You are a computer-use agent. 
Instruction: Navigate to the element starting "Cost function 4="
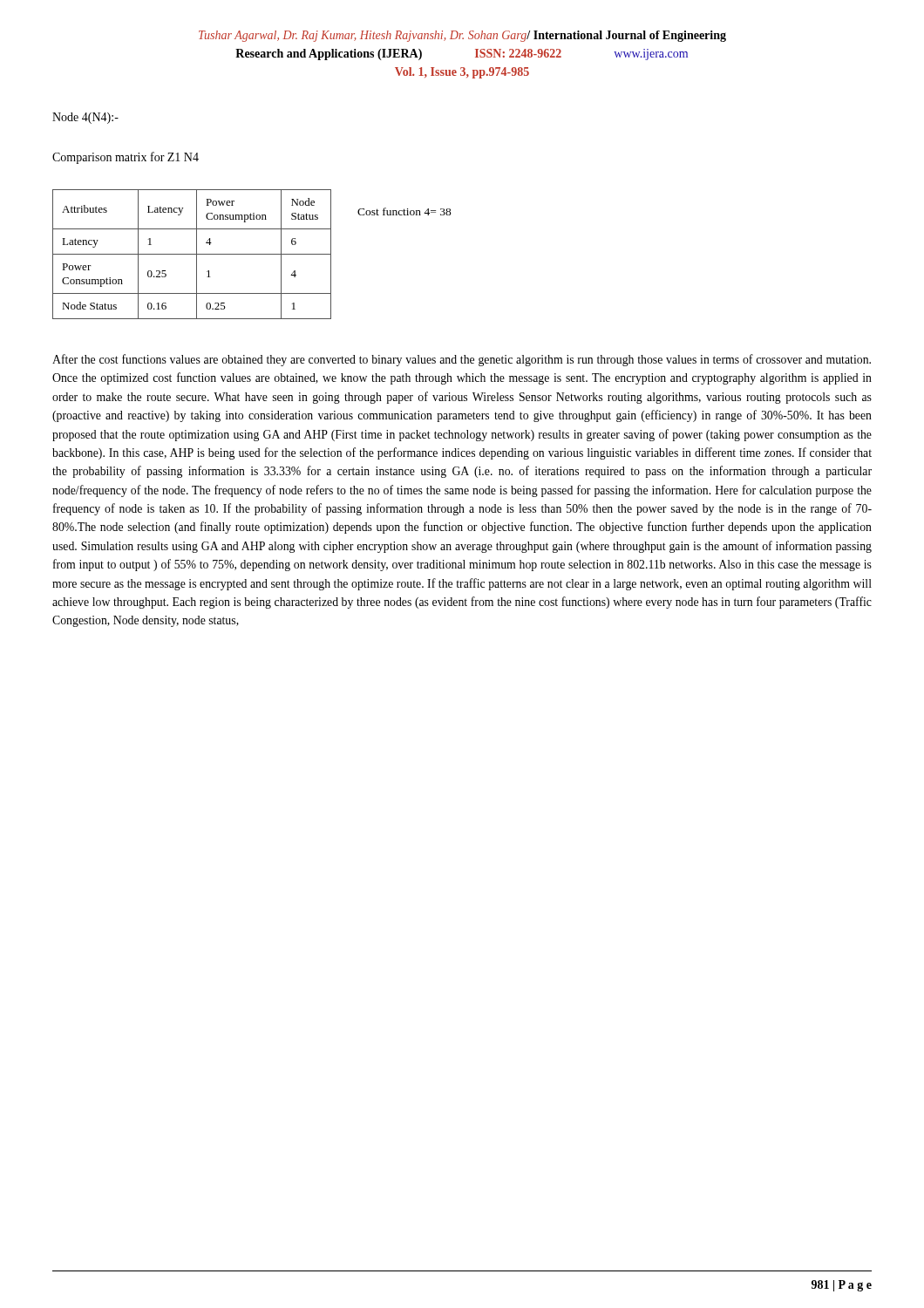[x=404, y=212]
